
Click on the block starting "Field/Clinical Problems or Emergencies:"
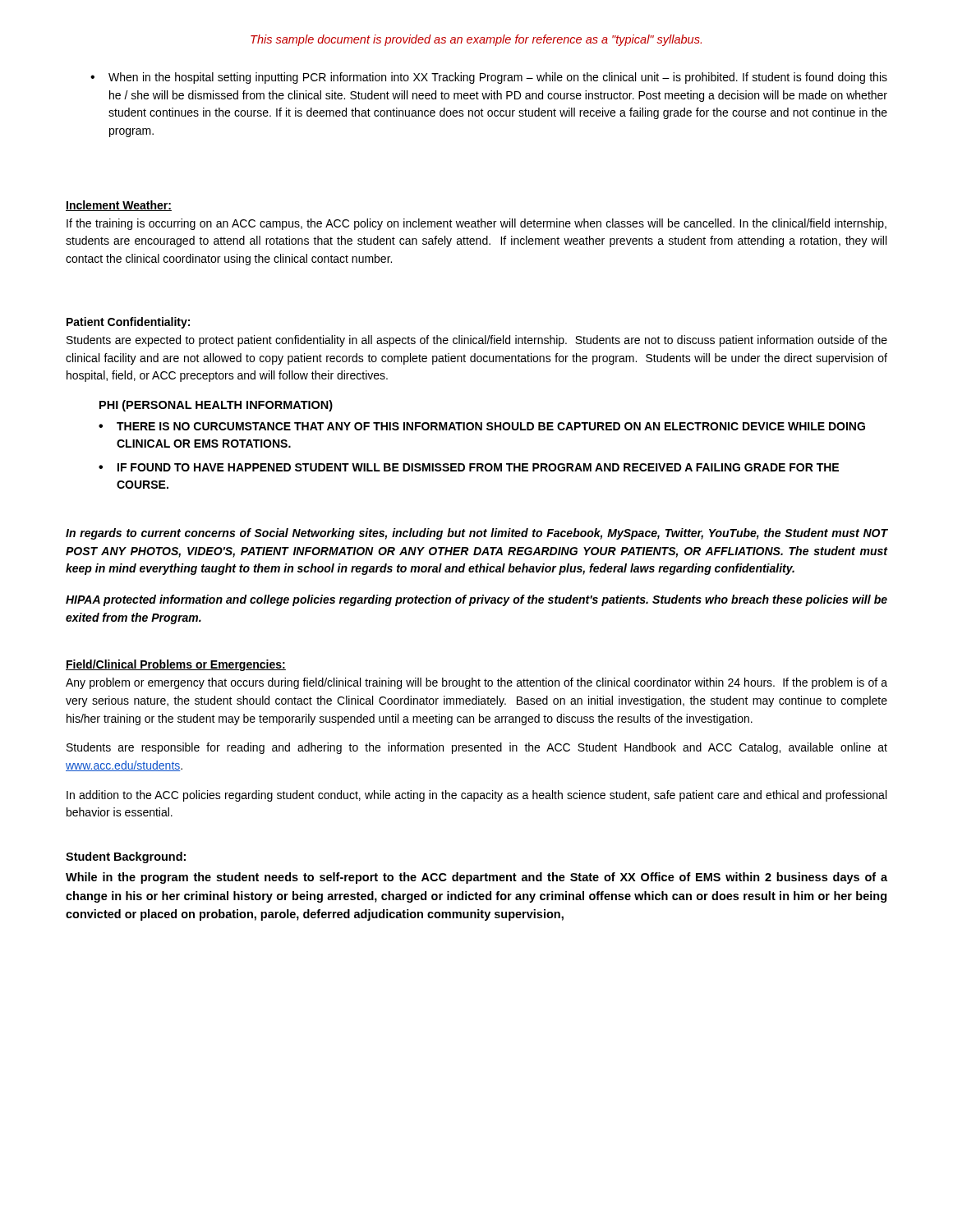click(x=176, y=665)
